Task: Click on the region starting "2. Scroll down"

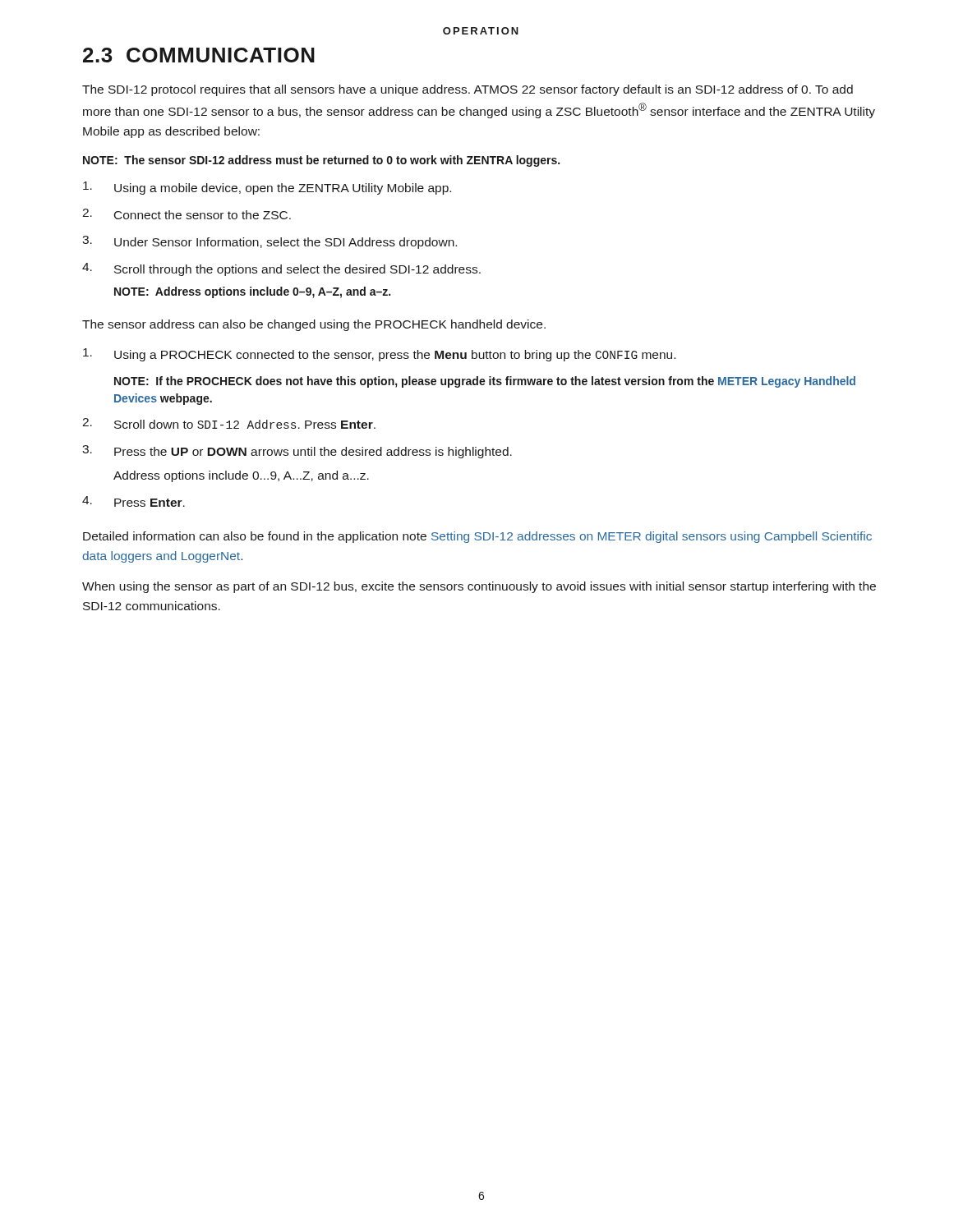Action: [x=229, y=423]
